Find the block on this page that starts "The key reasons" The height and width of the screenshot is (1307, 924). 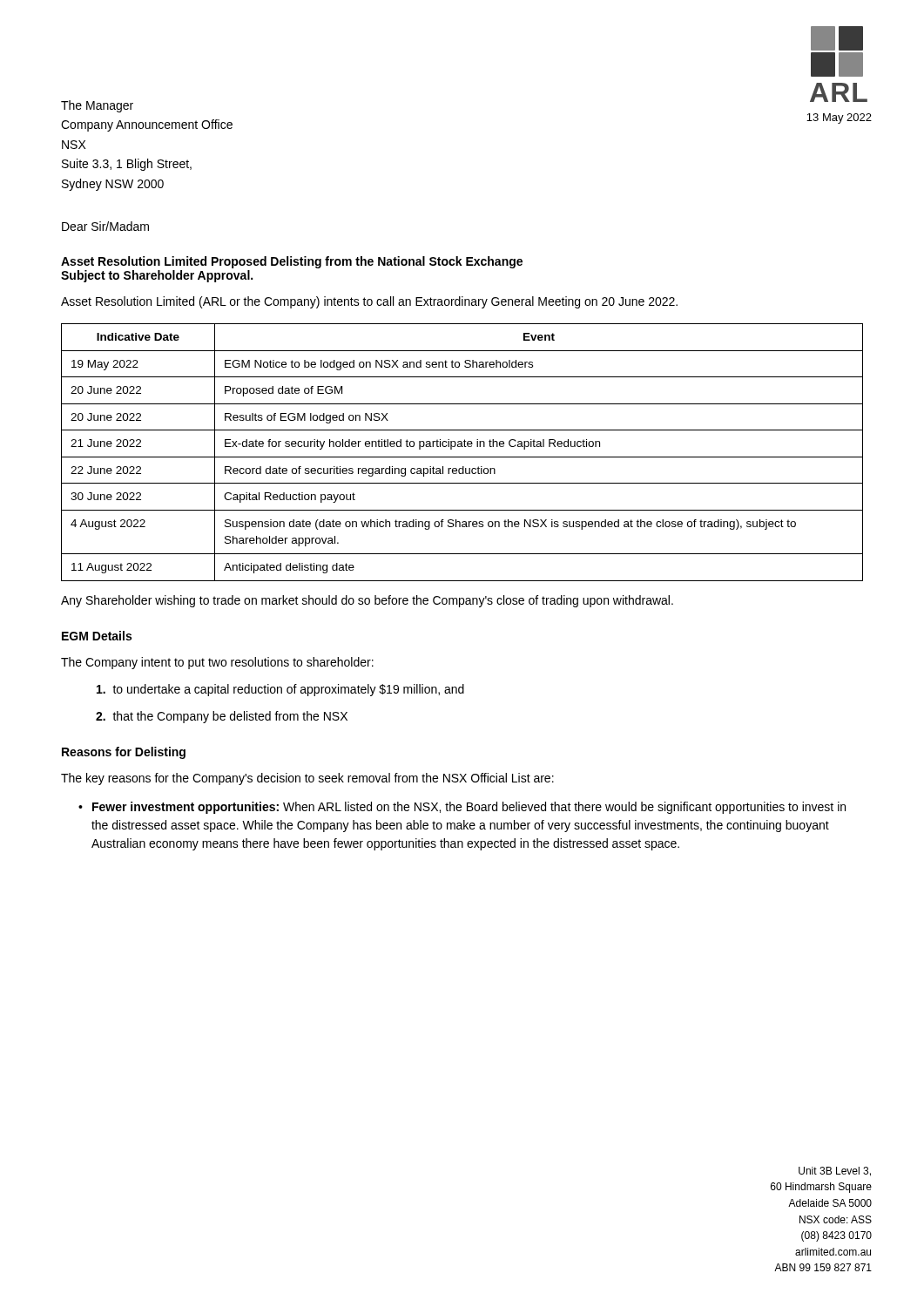point(308,778)
